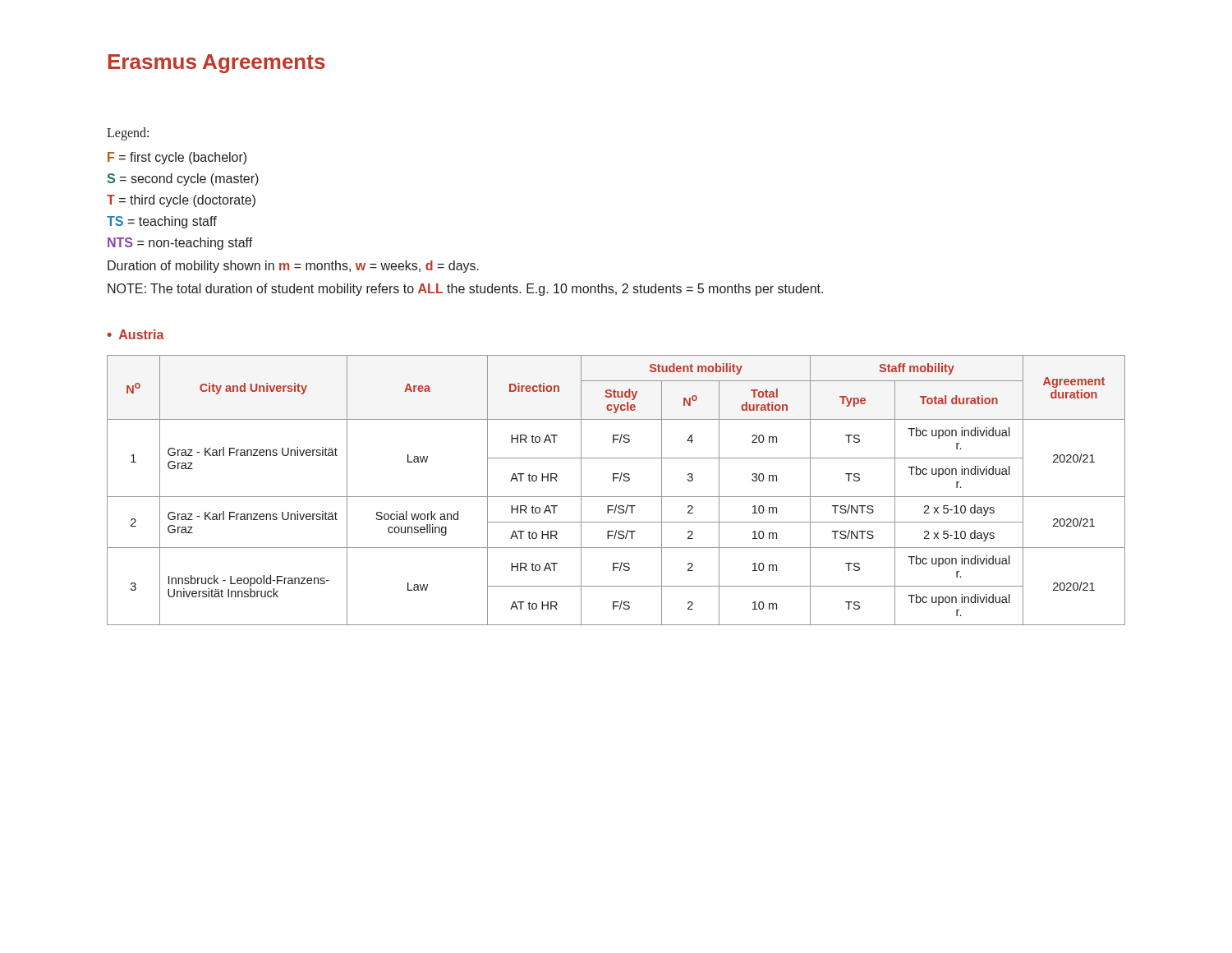Locate the text block that reads "Duration of mobility shown in"
Viewport: 1232px width, 953px height.
tap(293, 266)
